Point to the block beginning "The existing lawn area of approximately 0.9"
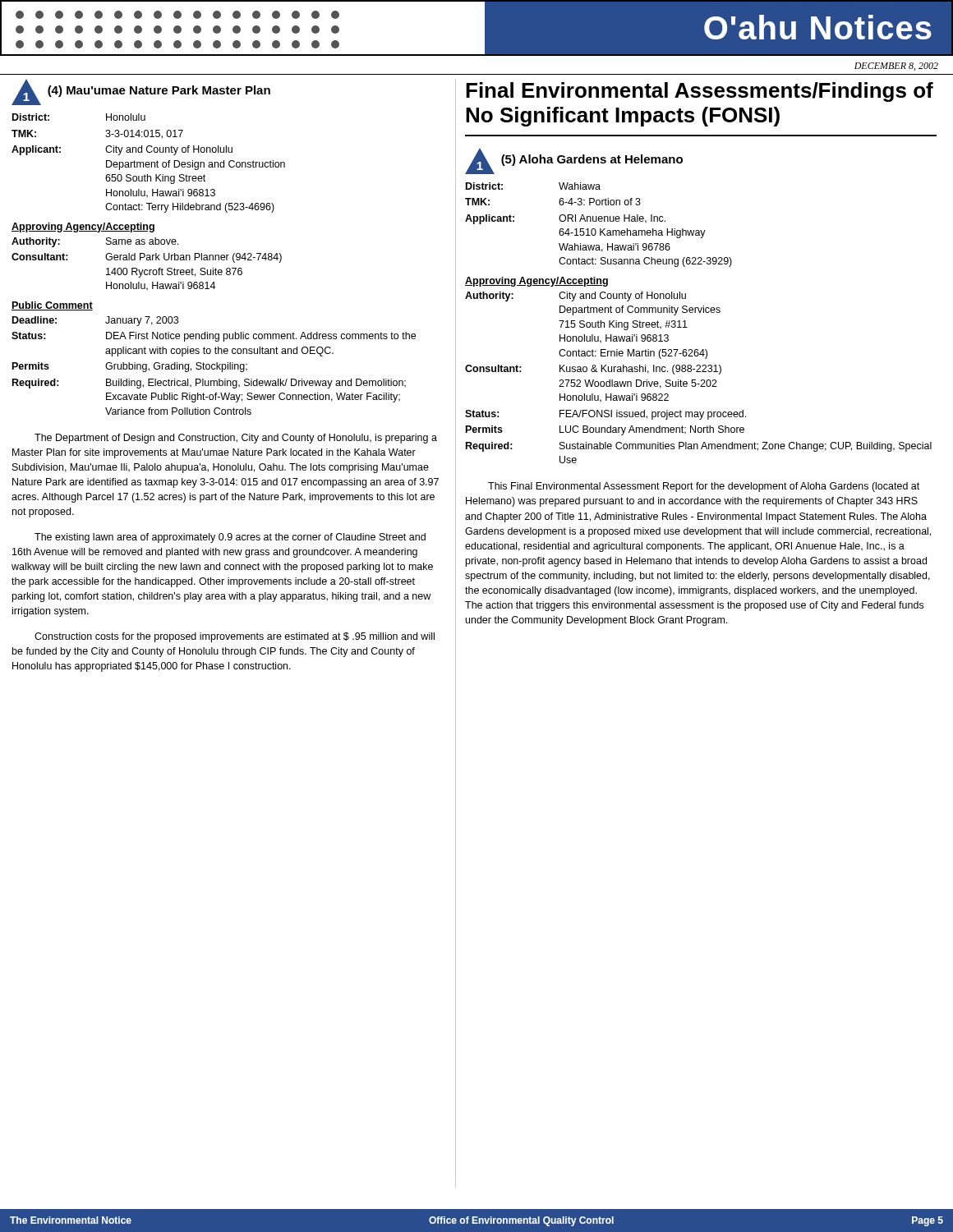 click(222, 574)
